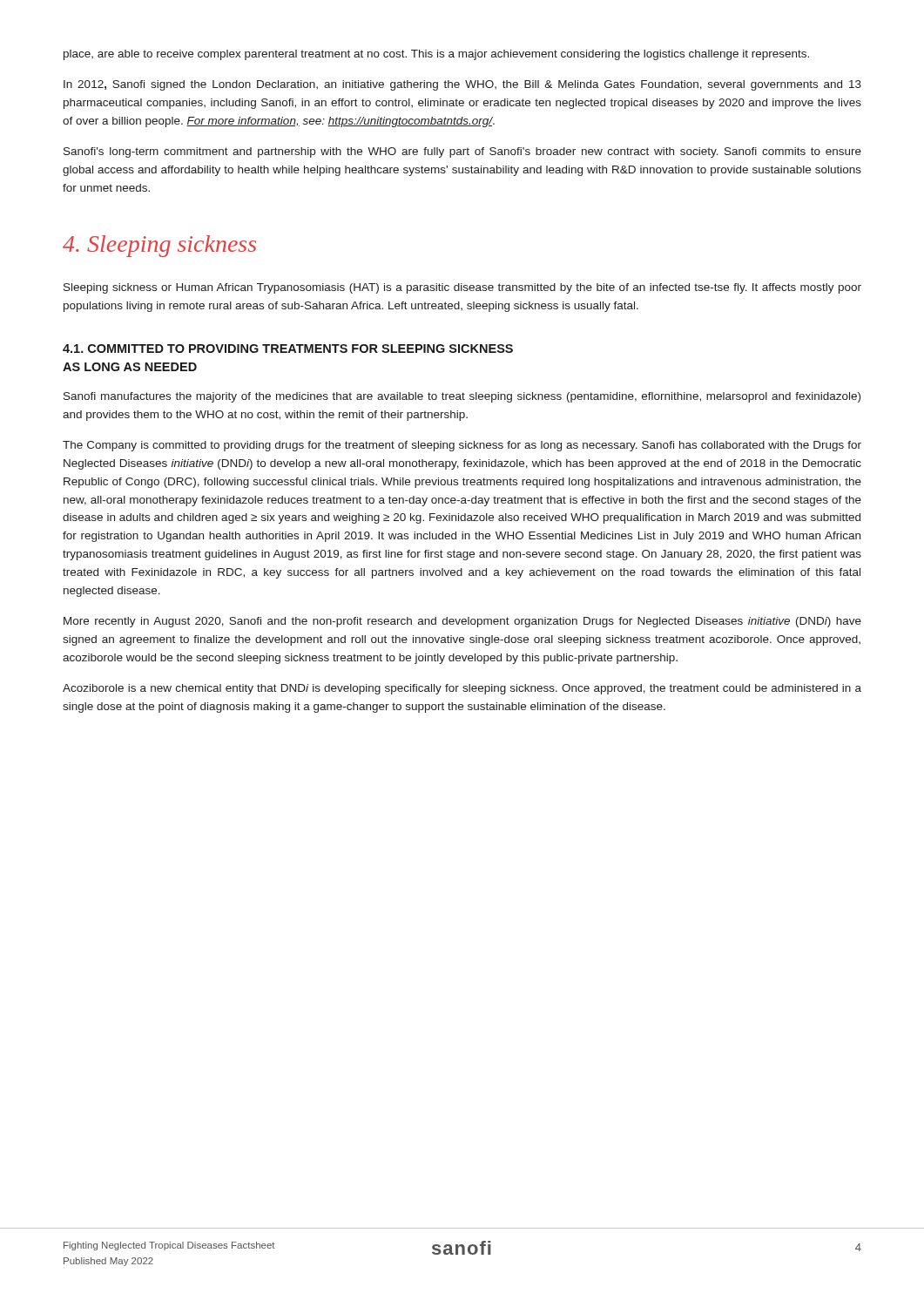Click on the block starting "Sanofi's long-term commitment and partnership"
Image resolution: width=924 pixels, height=1307 pixels.
pyautogui.click(x=462, y=169)
